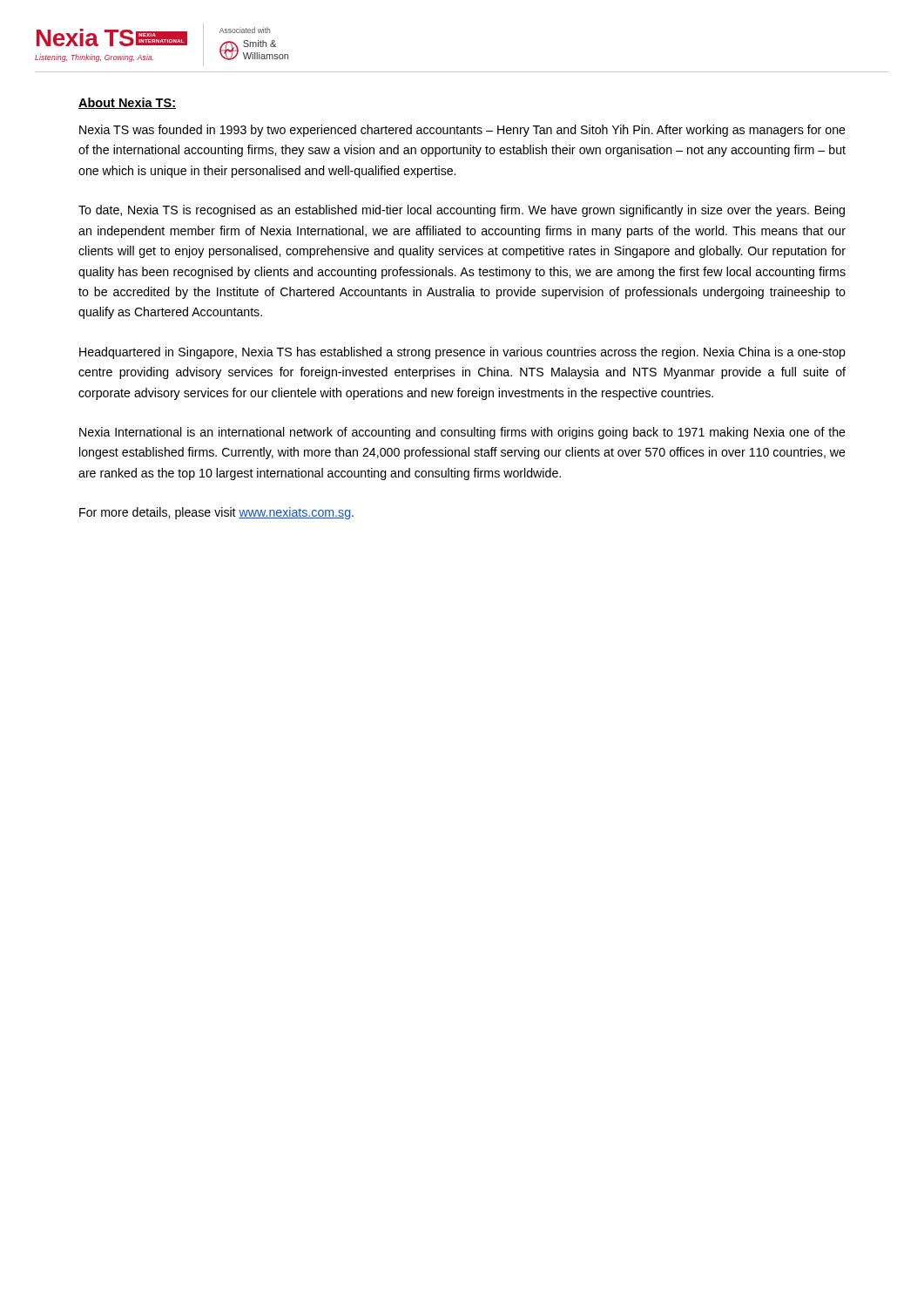The width and height of the screenshot is (924, 1307).
Task: Point to the passage starting "For more details, please visit www.nexiats.com.sg."
Action: [x=216, y=513]
